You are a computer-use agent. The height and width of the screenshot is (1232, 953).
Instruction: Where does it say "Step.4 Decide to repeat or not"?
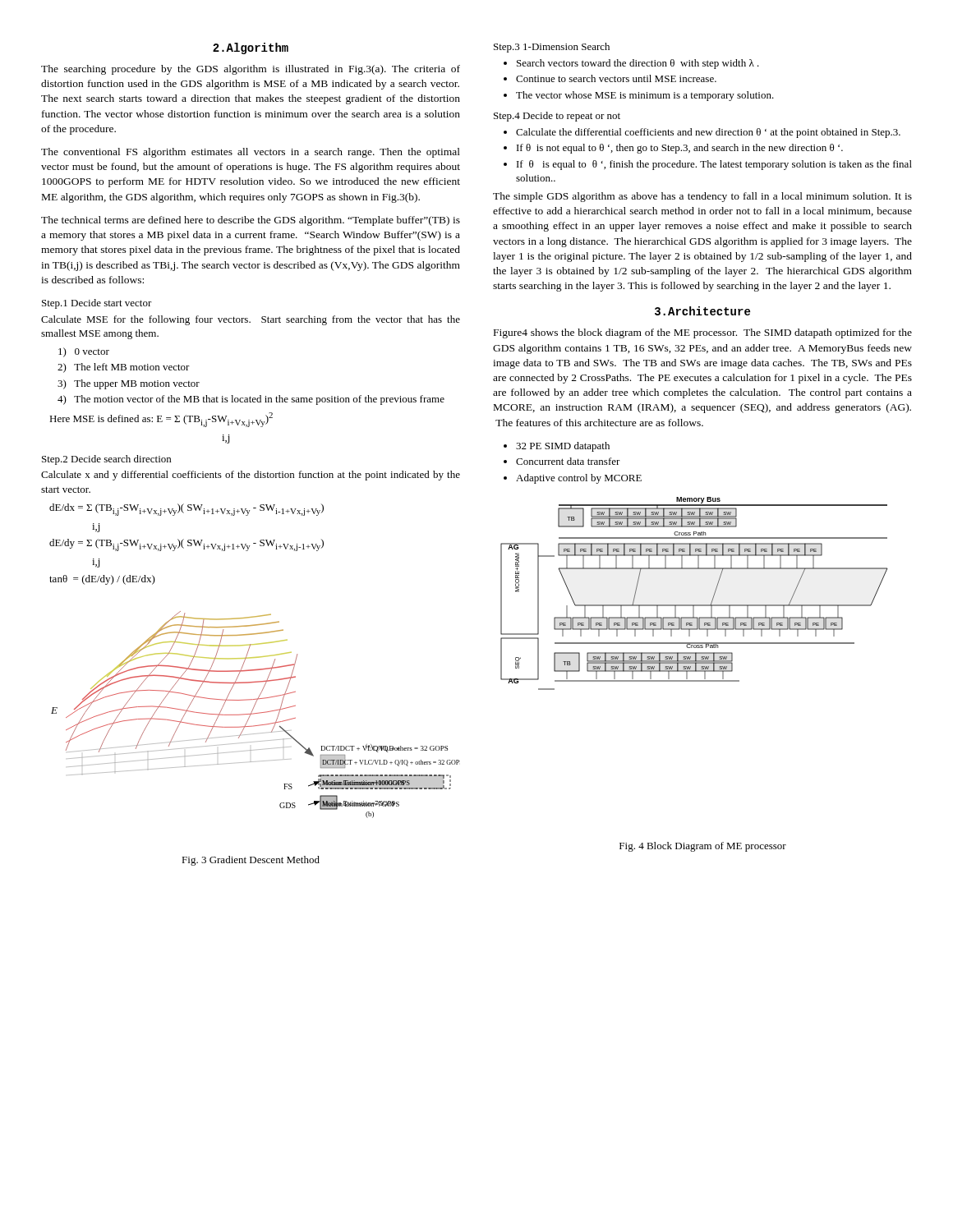pos(557,116)
